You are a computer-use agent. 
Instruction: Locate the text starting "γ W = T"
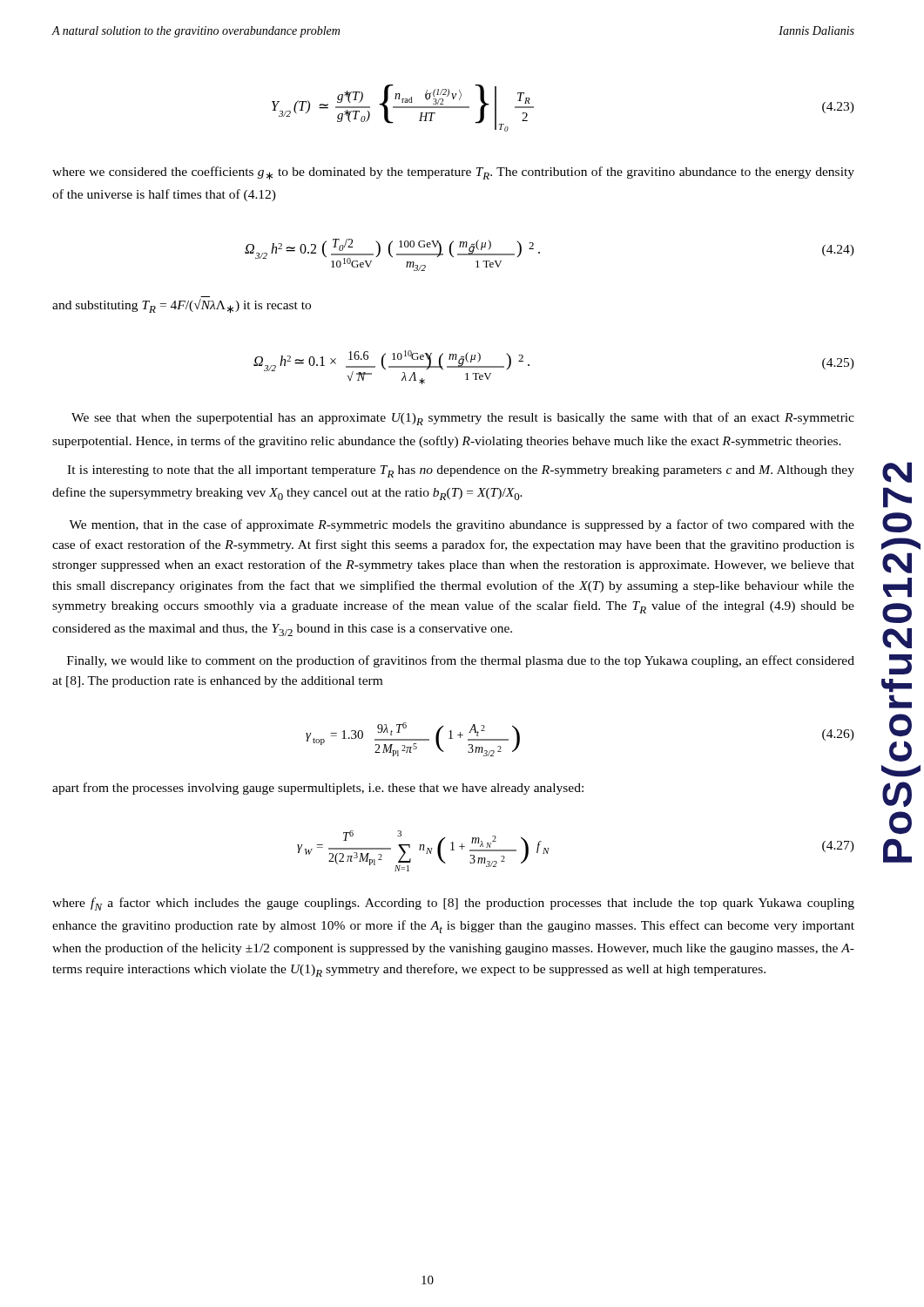pos(440,851)
